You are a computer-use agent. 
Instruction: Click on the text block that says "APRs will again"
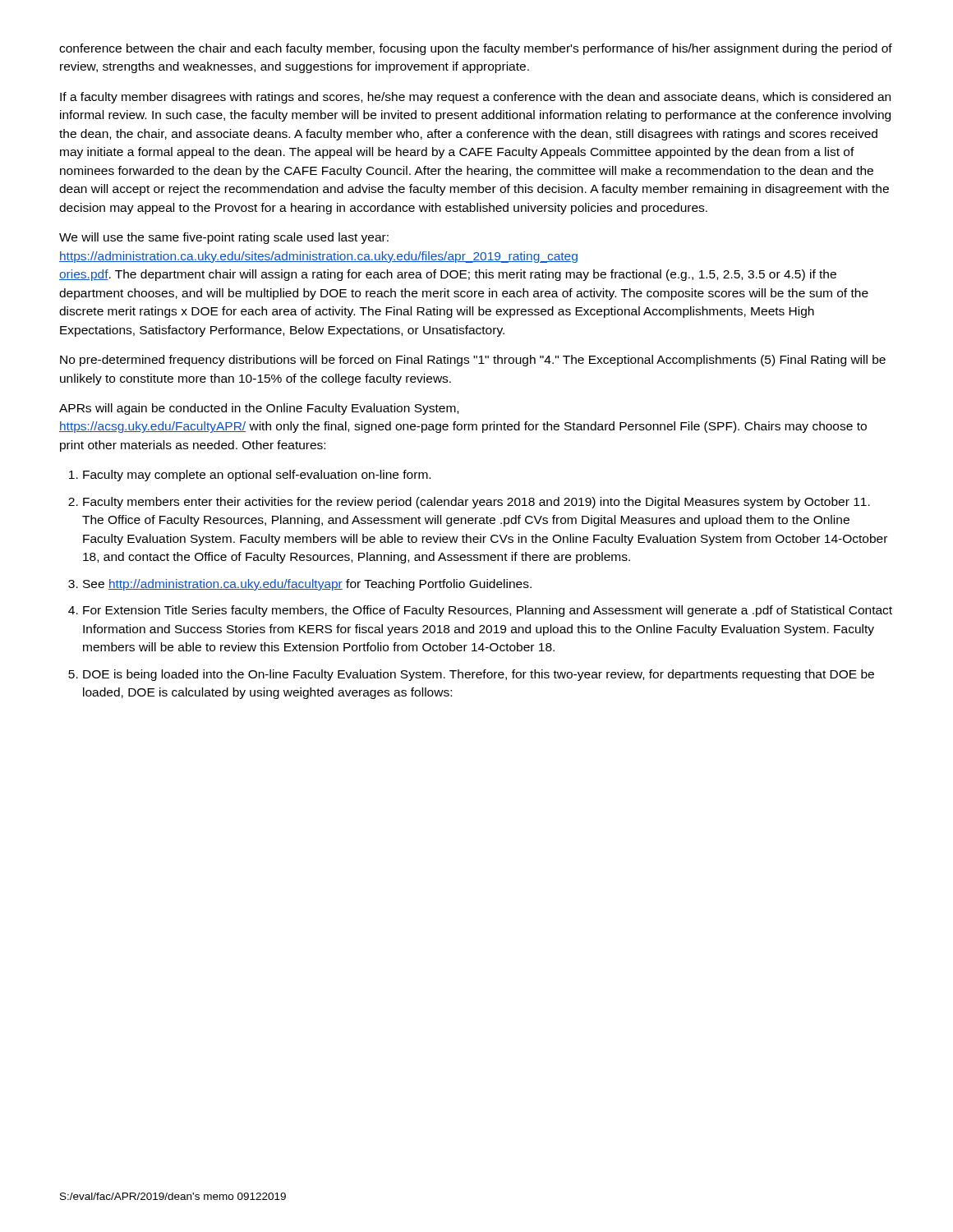(x=476, y=427)
